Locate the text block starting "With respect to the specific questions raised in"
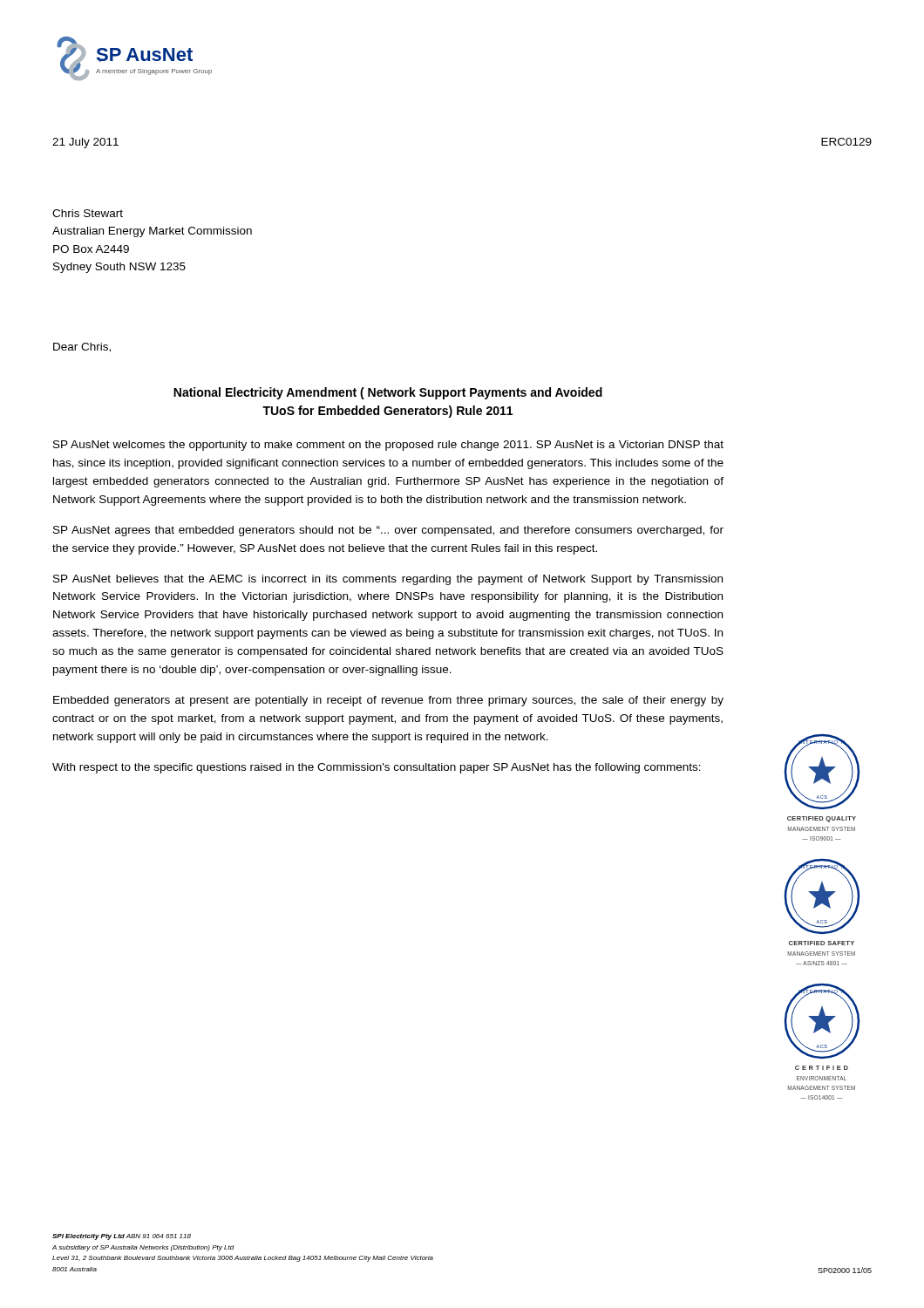This screenshot has width=924, height=1308. point(377,767)
